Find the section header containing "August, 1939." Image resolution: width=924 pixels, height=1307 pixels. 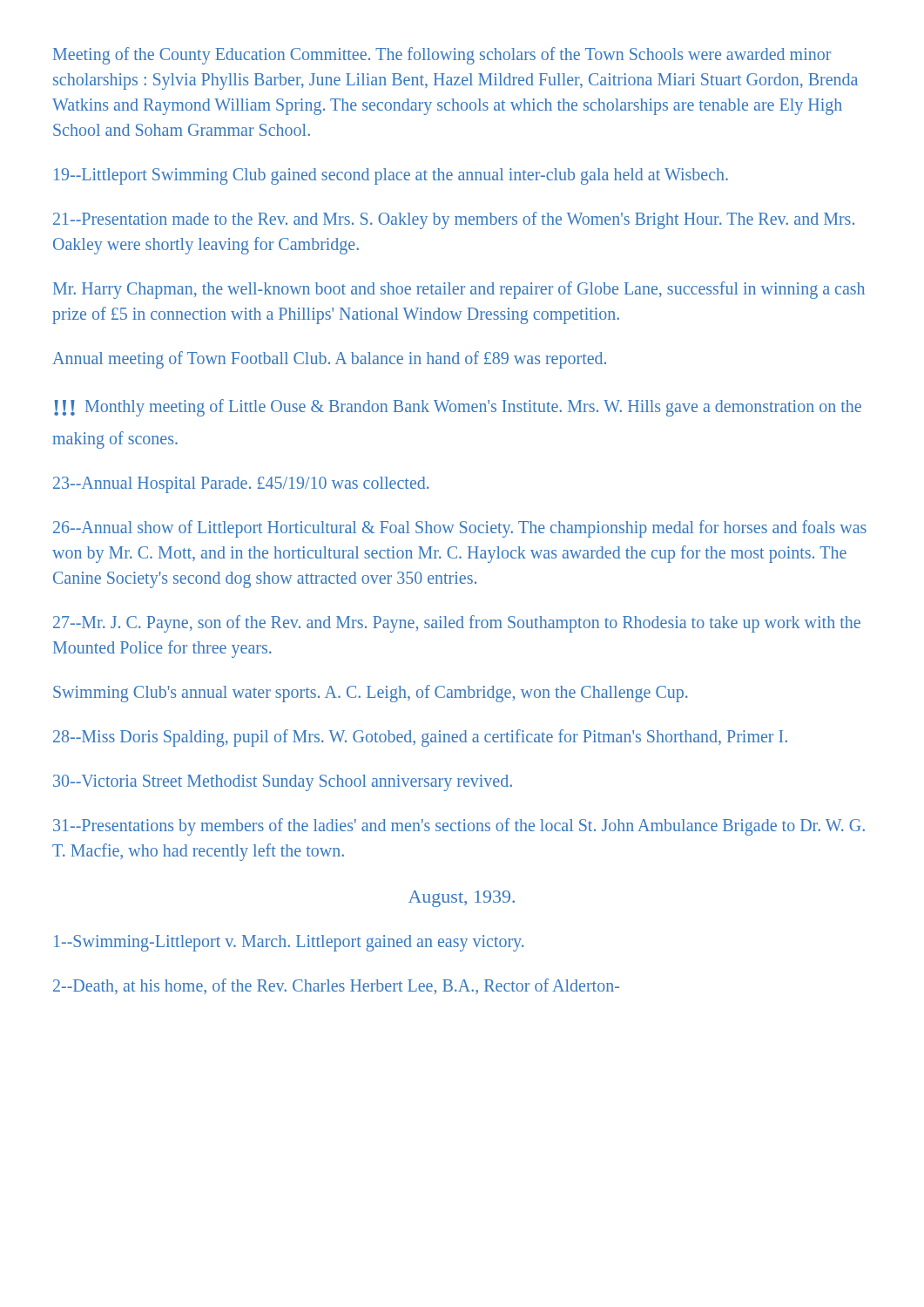tap(462, 896)
